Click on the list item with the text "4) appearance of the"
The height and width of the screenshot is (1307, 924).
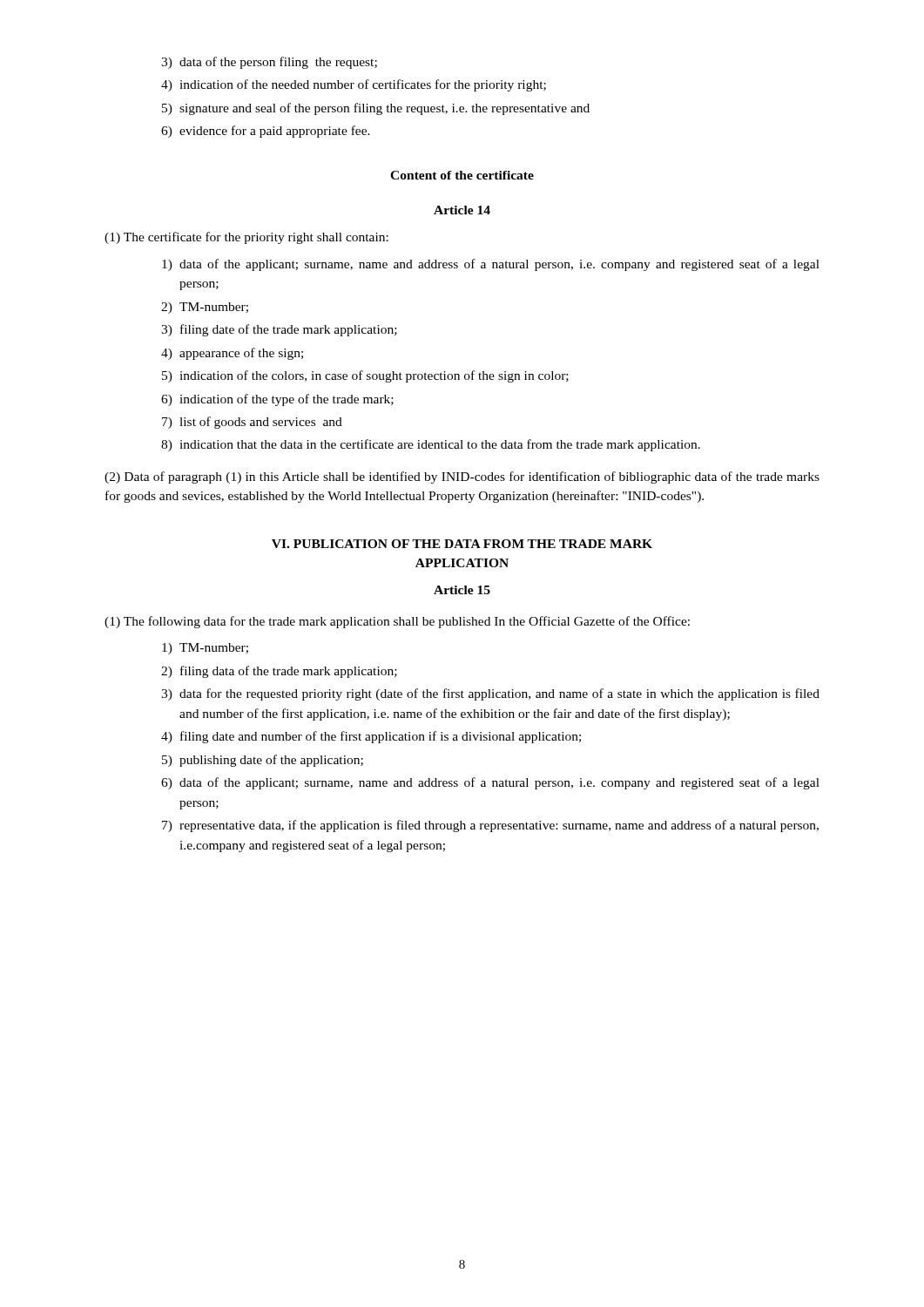pos(232,354)
